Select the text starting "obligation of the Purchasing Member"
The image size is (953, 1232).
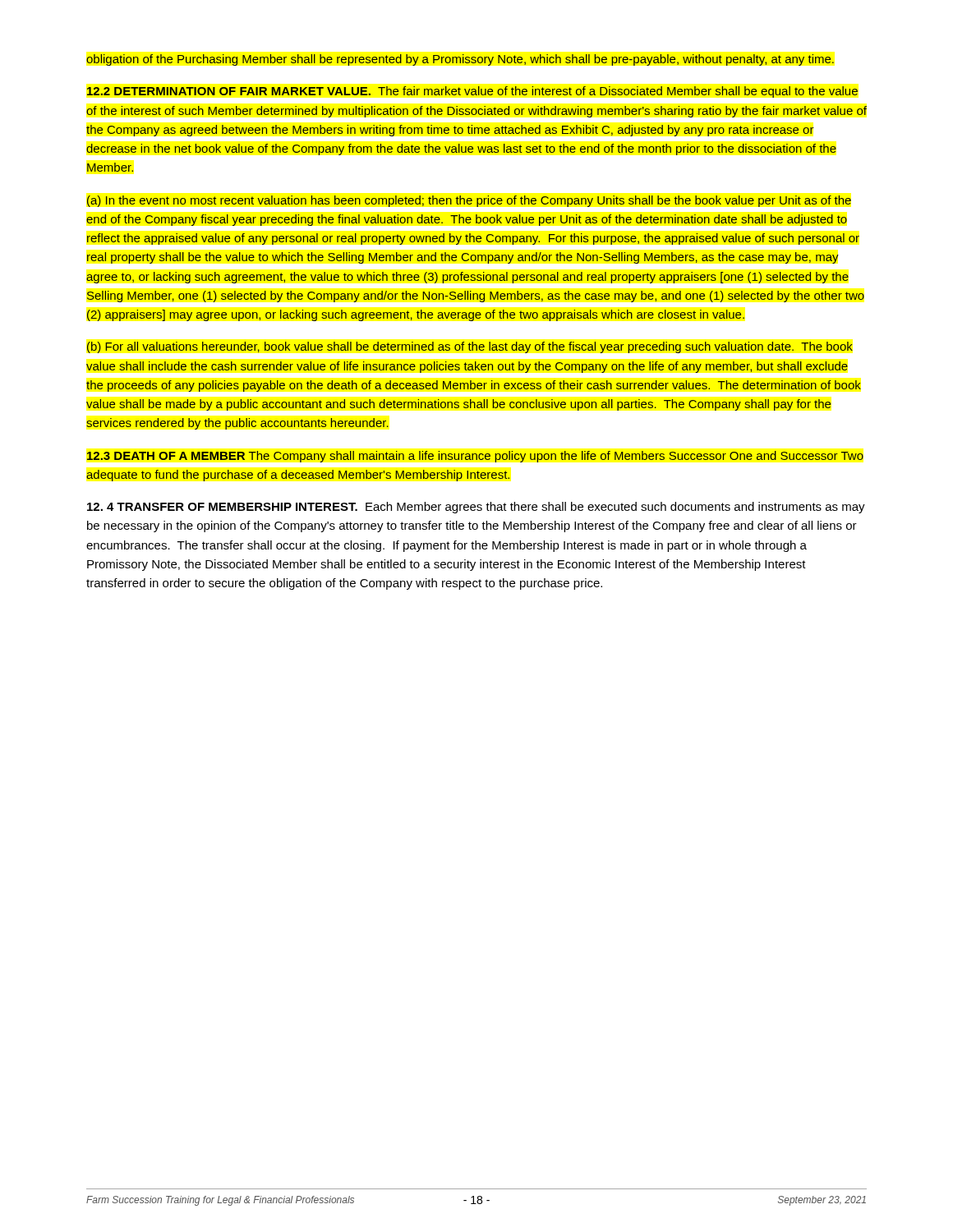coord(460,59)
